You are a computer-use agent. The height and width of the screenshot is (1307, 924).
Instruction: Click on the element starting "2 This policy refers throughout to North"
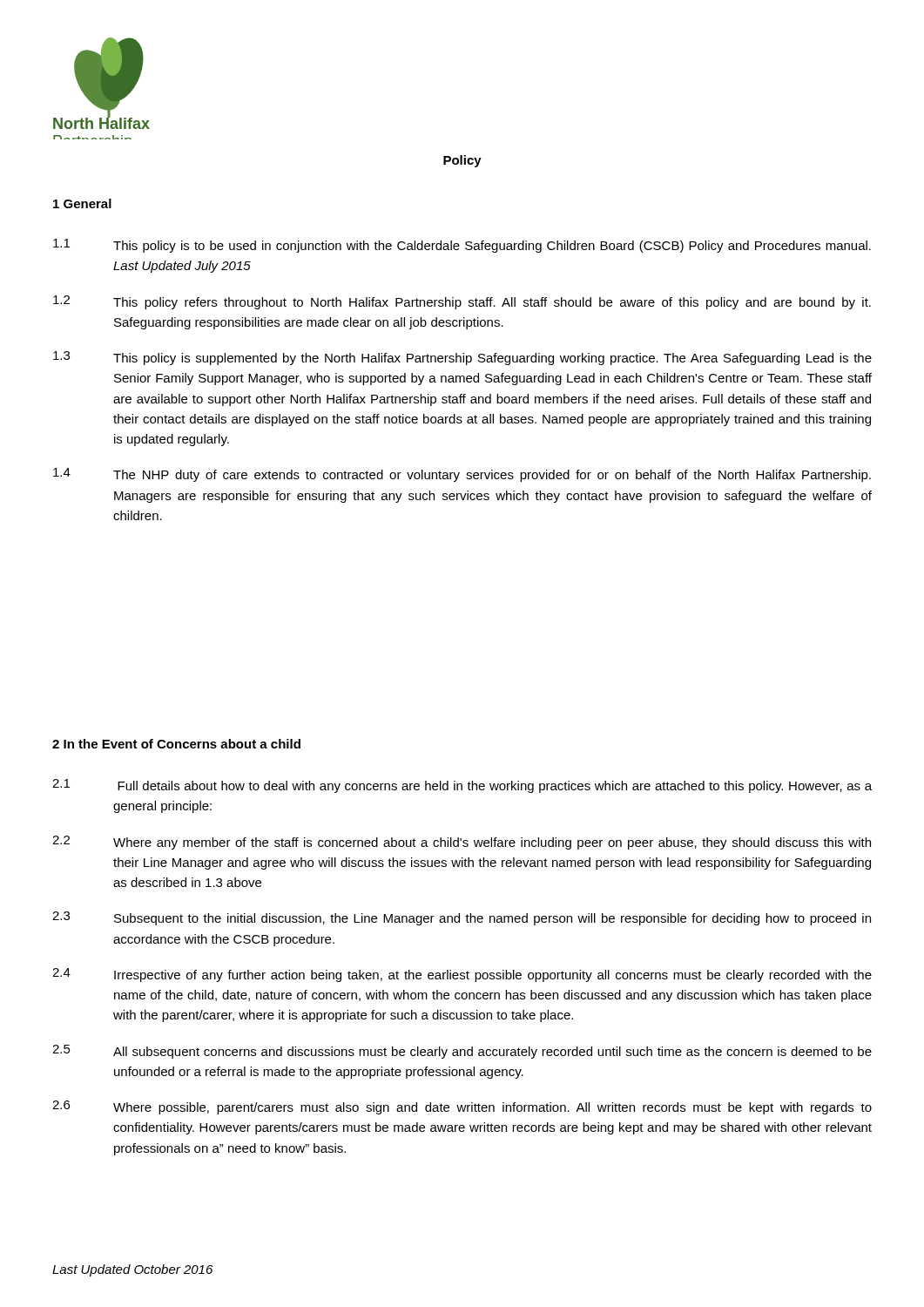[462, 312]
